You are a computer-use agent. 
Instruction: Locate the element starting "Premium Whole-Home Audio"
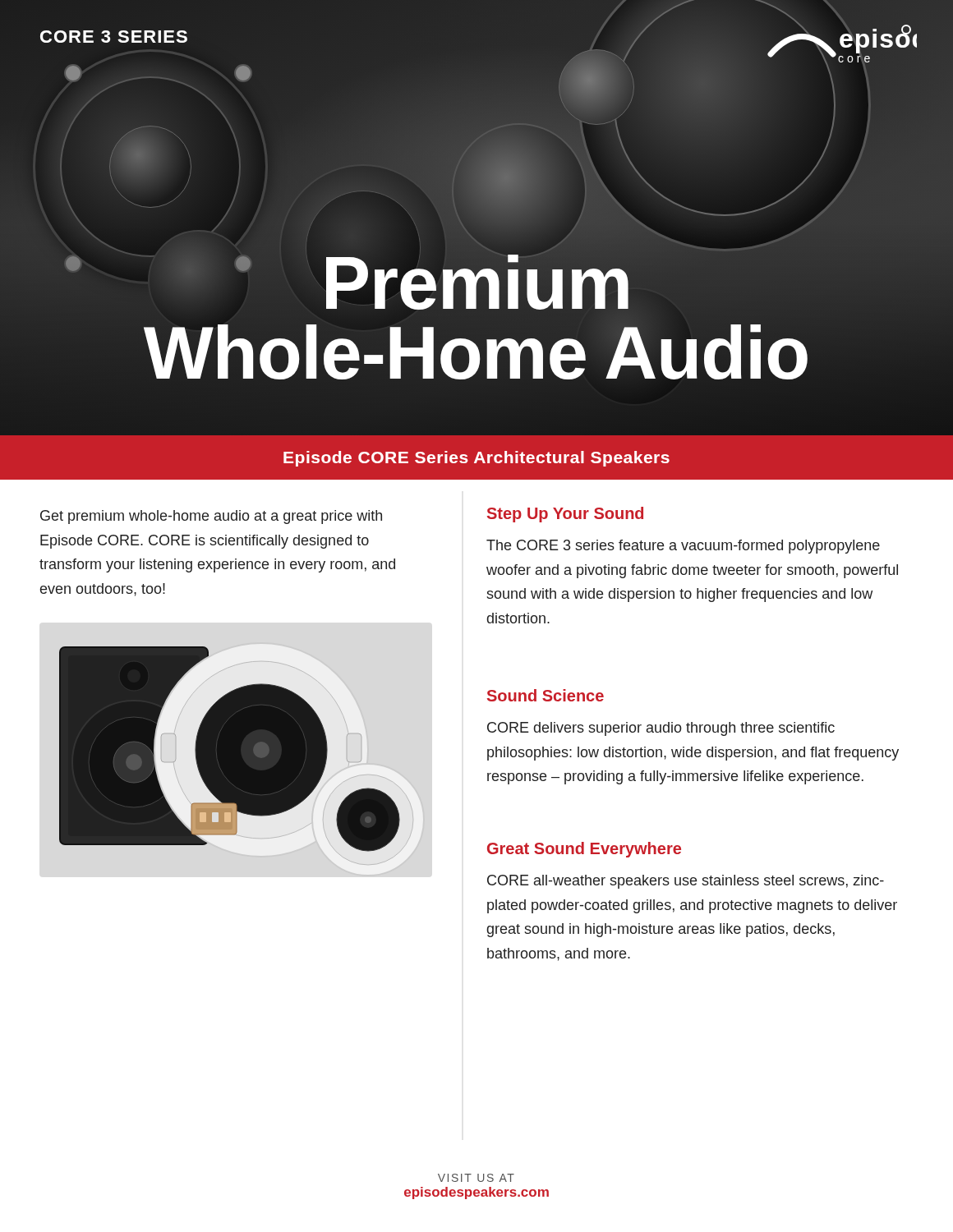point(476,318)
